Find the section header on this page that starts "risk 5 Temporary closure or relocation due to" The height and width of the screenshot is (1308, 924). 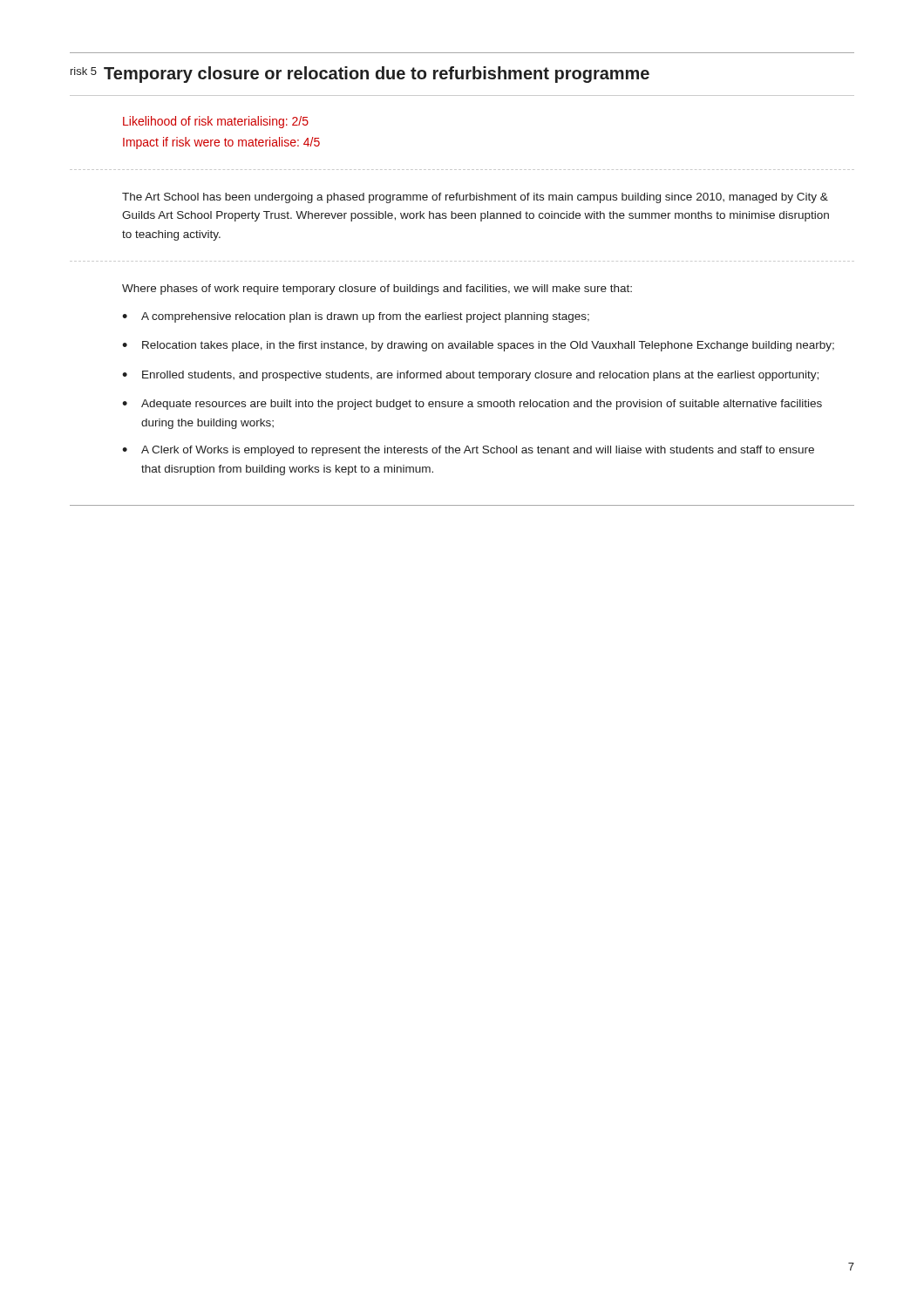pyautogui.click(x=360, y=73)
